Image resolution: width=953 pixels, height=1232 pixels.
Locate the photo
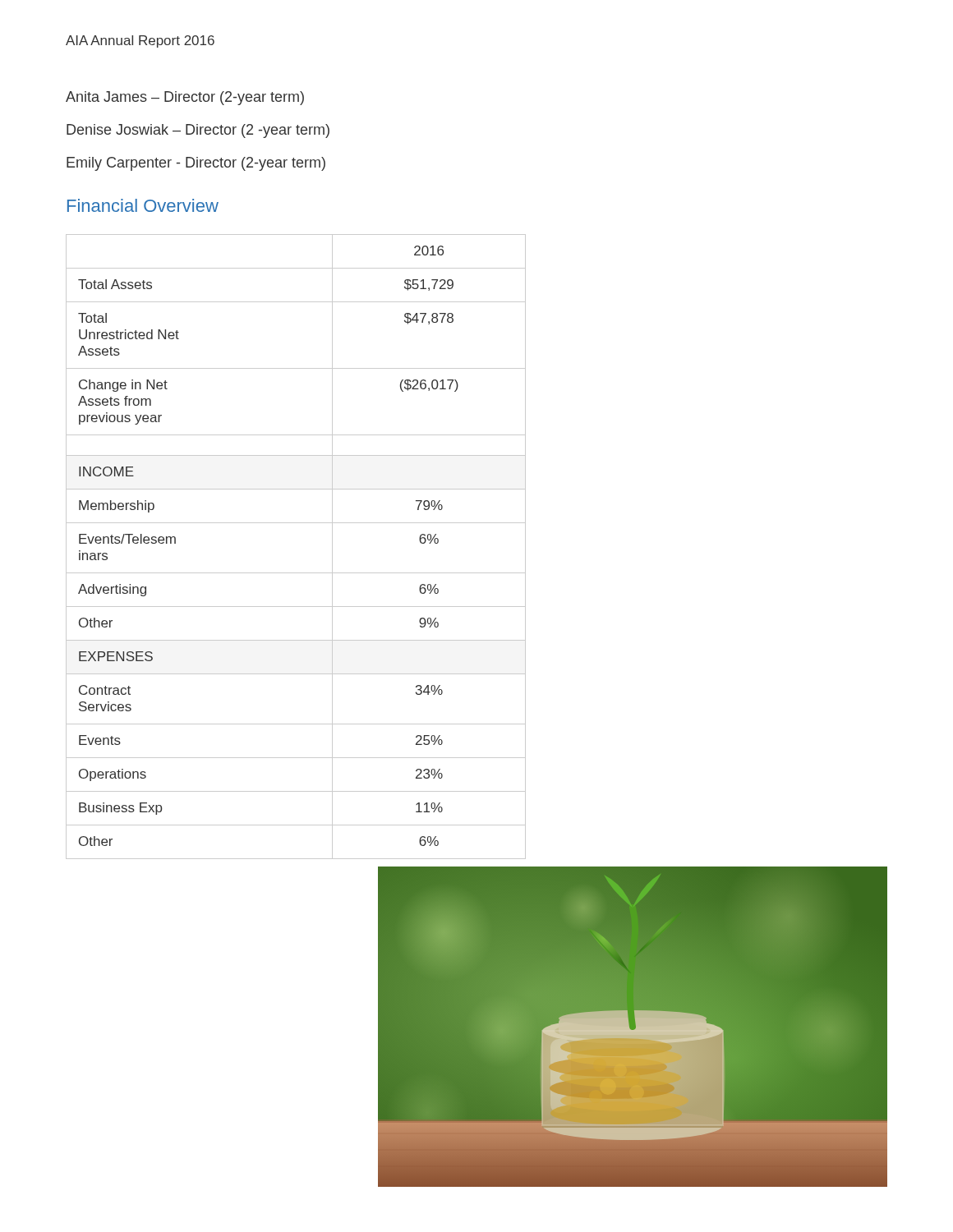coord(633,1027)
